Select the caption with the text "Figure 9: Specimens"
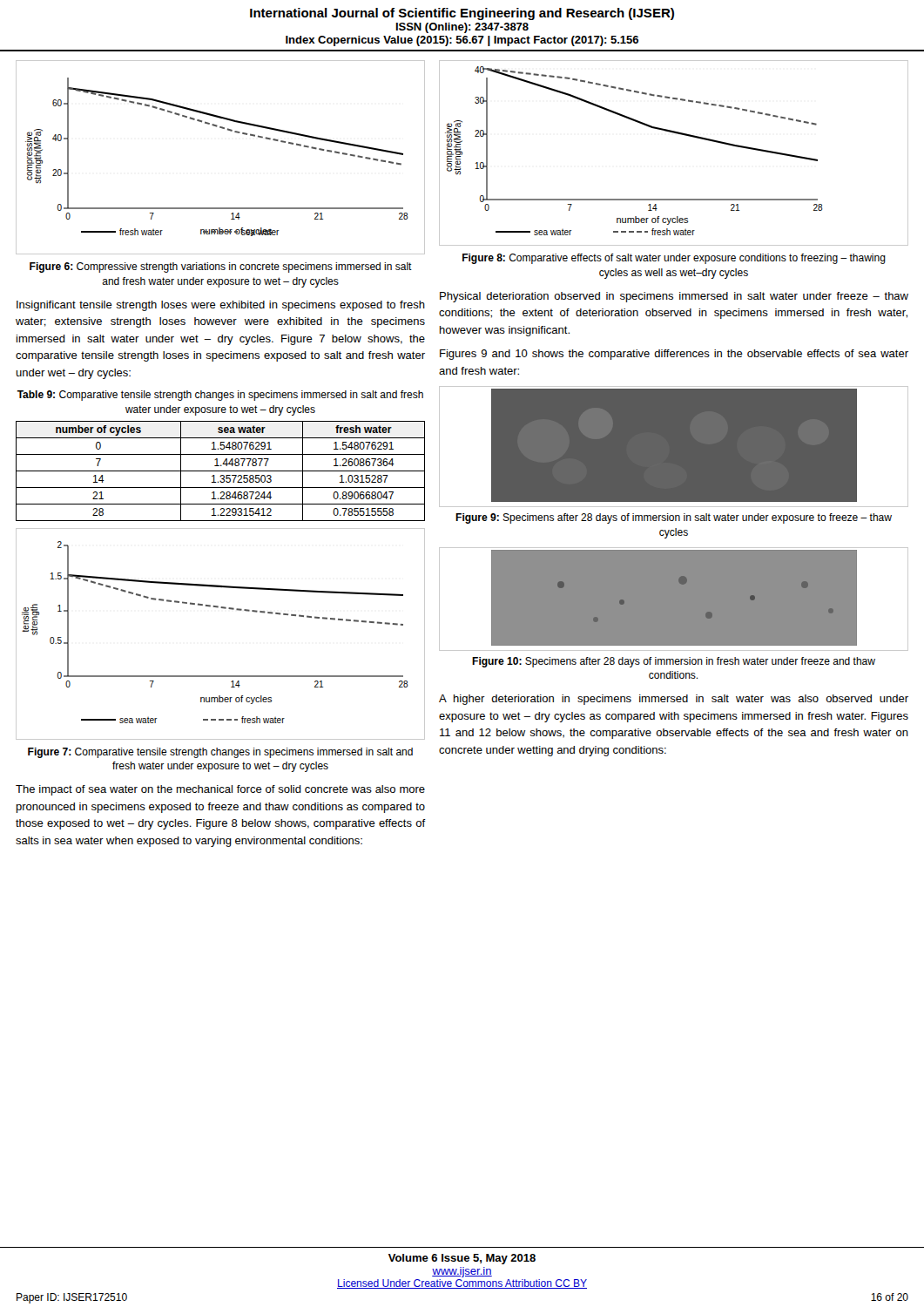The width and height of the screenshot is (924, 1307). pos(674,525)
